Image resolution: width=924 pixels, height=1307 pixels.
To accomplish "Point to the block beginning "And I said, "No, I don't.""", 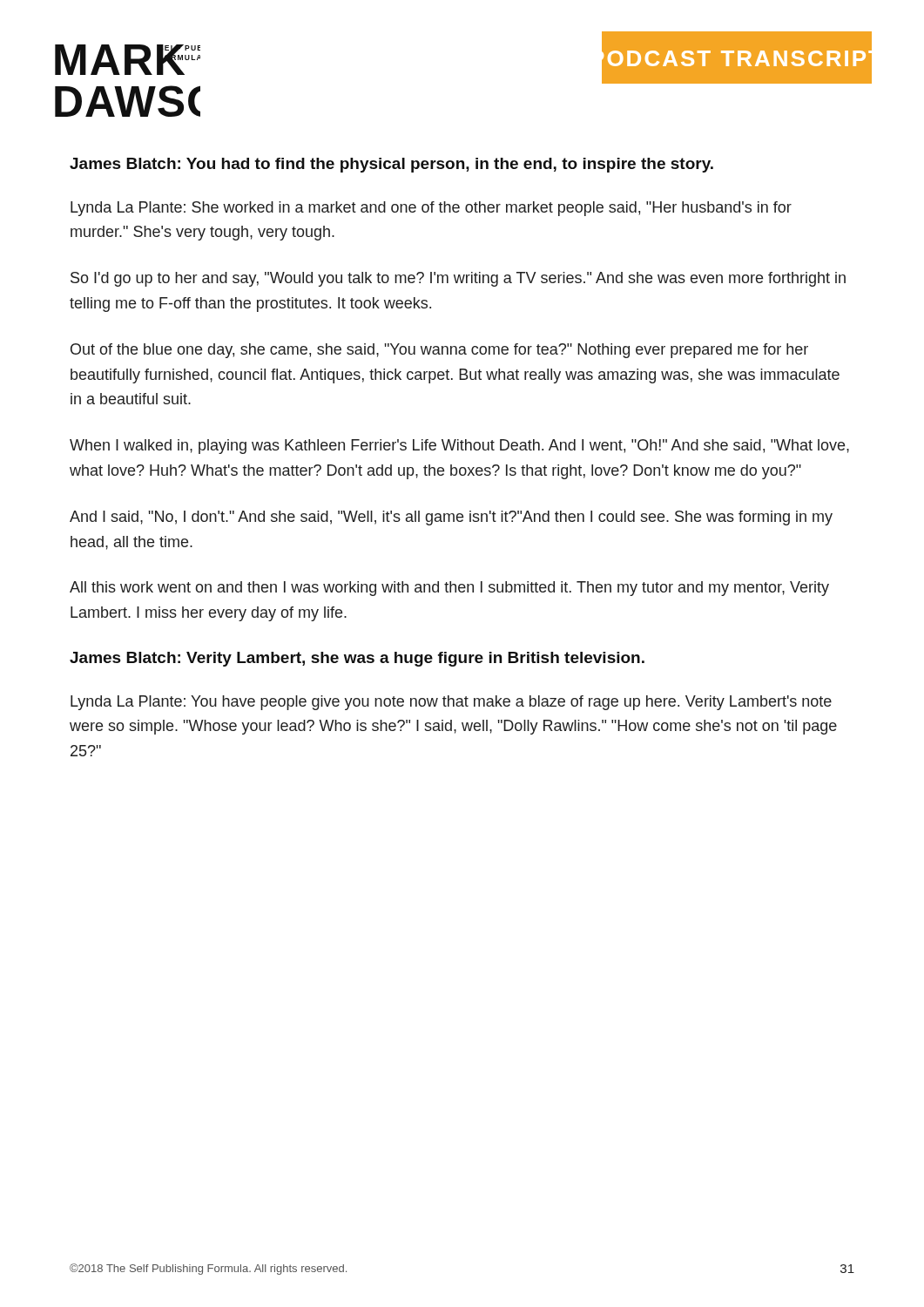I will [x=451, y=529].
